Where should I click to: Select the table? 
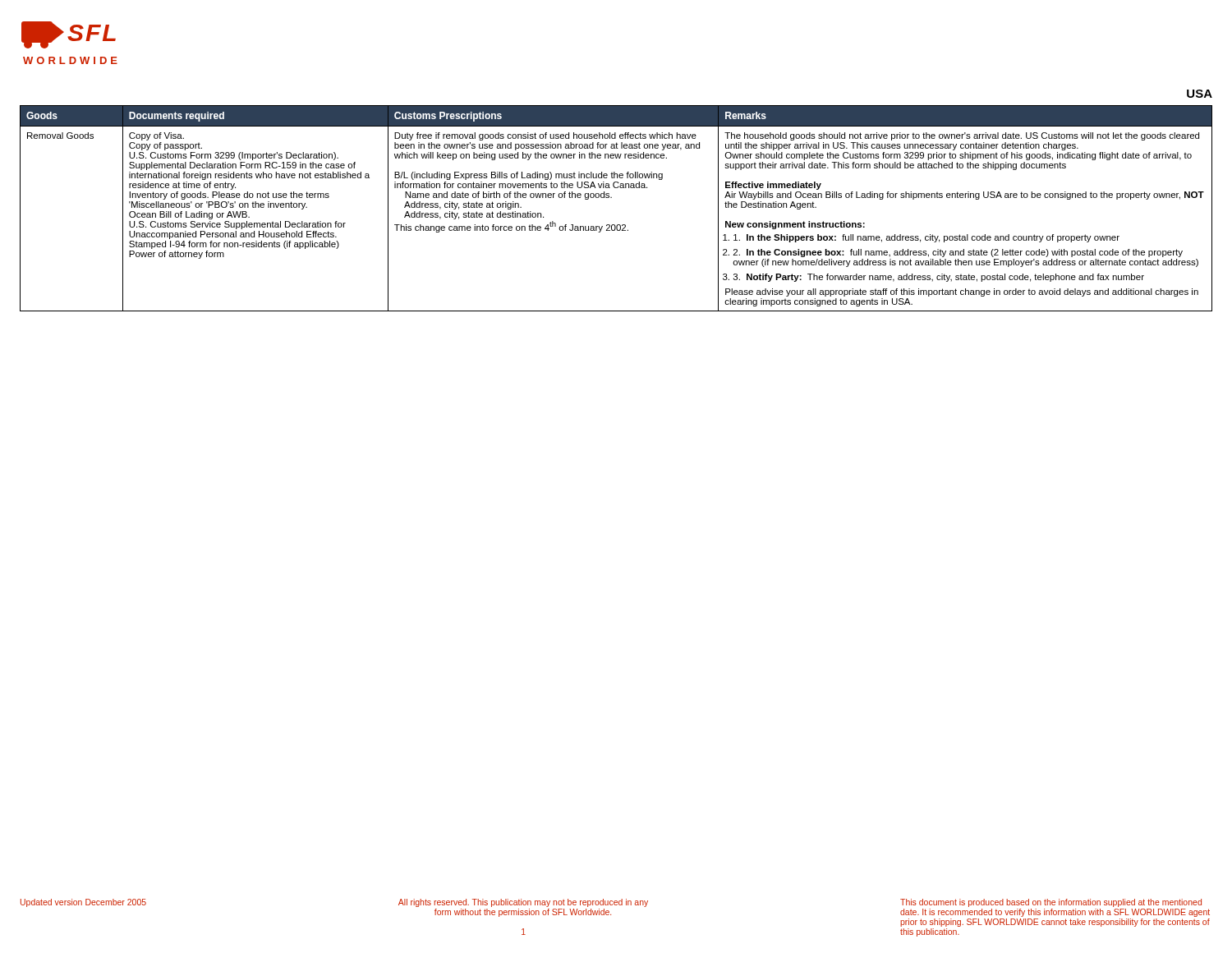click(616, 208)
